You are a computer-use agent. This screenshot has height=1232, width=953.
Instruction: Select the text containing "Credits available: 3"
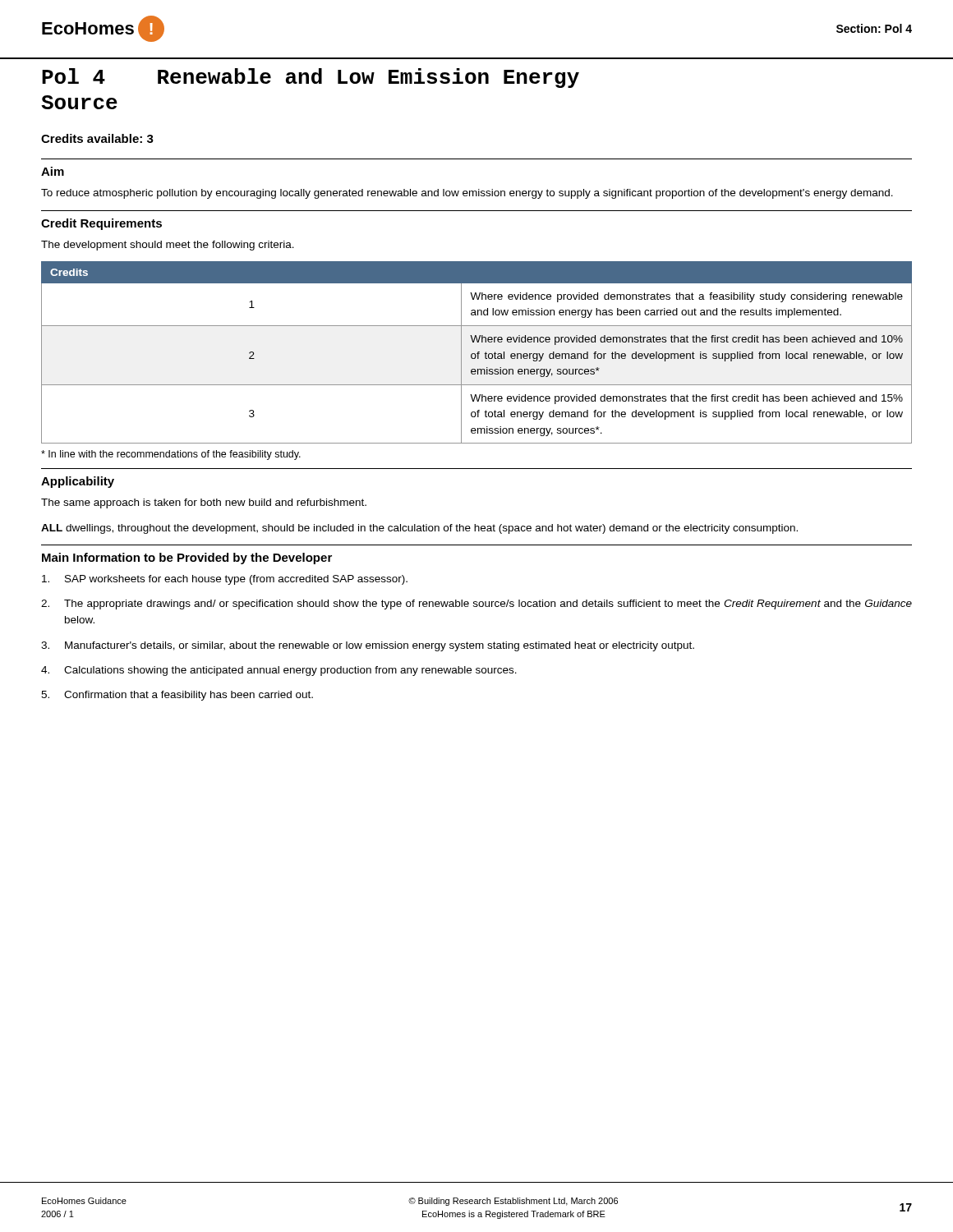pyautogui.click(x=97, y=139)
